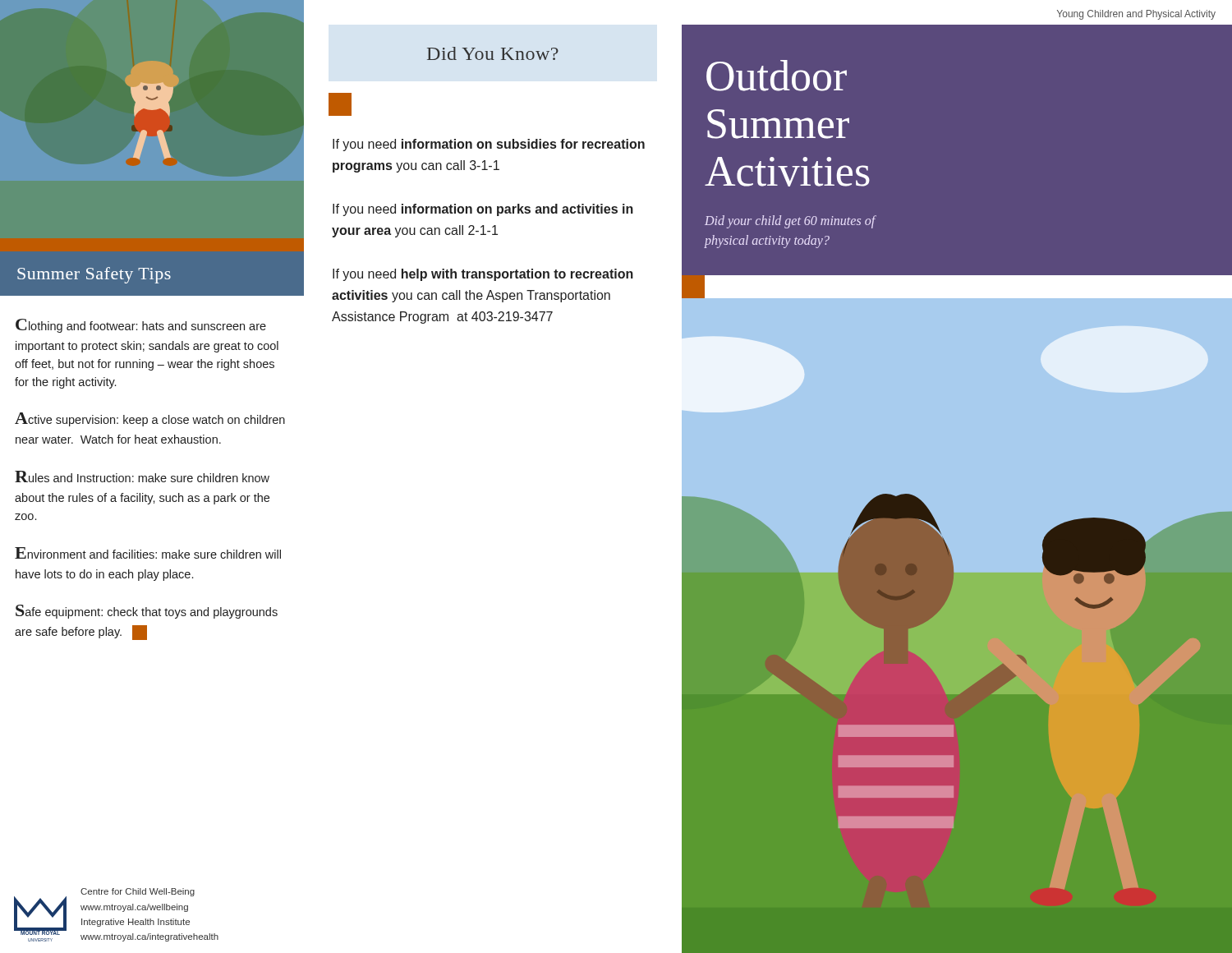Screen dimensions: 953x1232
Task: Locate the text block starting "If you need information on parks"
Action: coord(493,220)
